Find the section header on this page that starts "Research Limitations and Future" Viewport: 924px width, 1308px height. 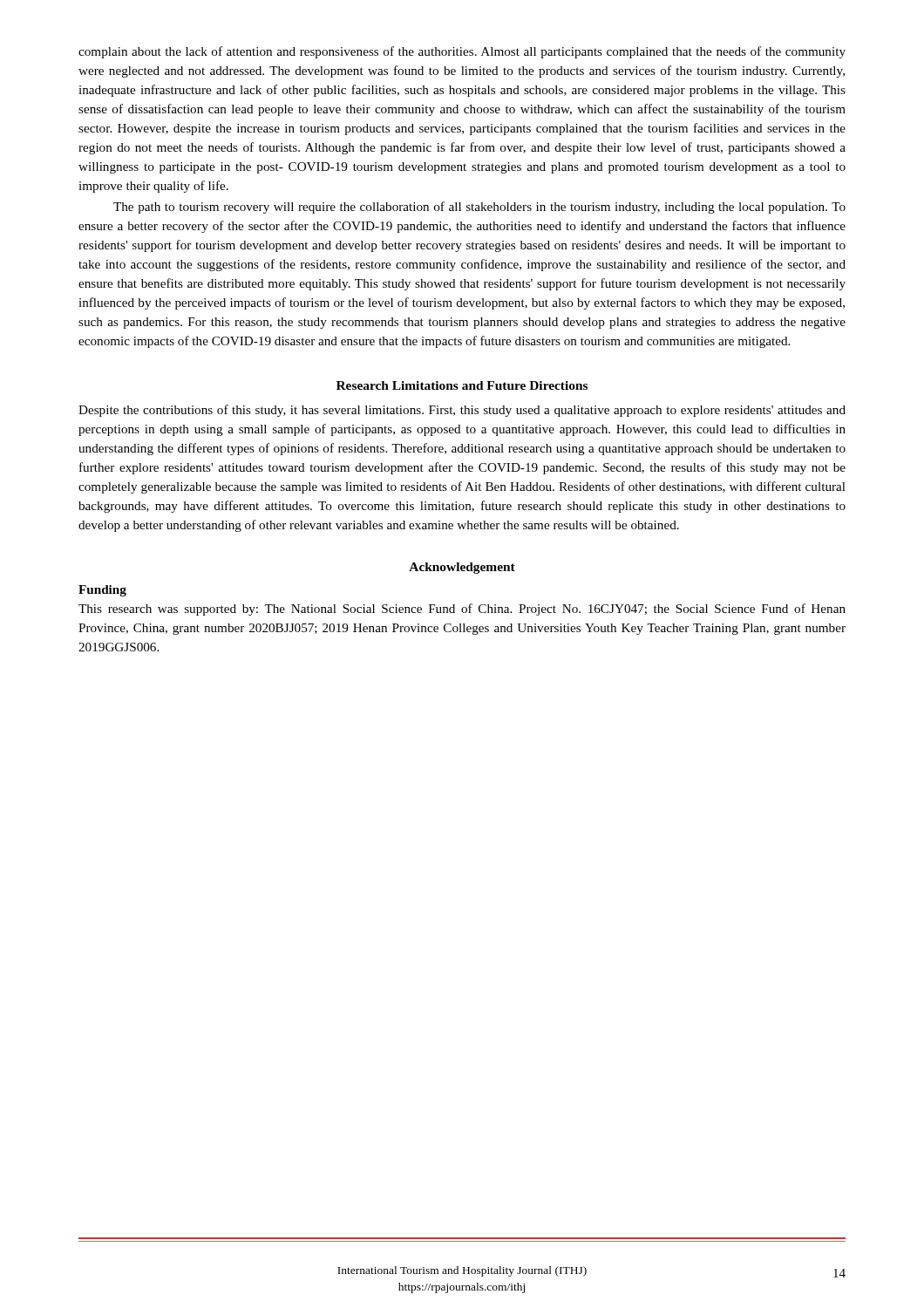click(462, 385)
